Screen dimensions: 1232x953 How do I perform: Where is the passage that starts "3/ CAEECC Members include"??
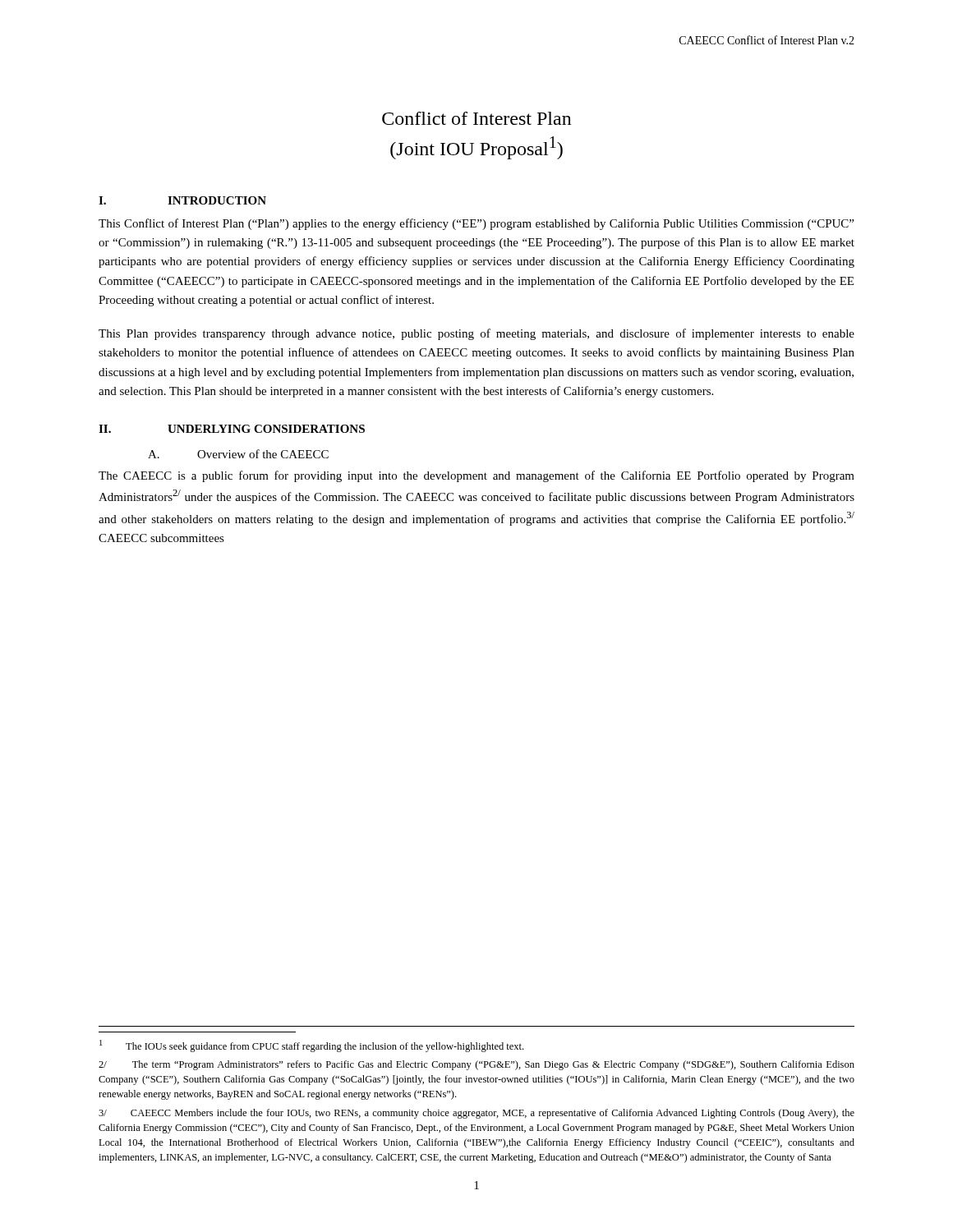click(x=476, y=1135)
